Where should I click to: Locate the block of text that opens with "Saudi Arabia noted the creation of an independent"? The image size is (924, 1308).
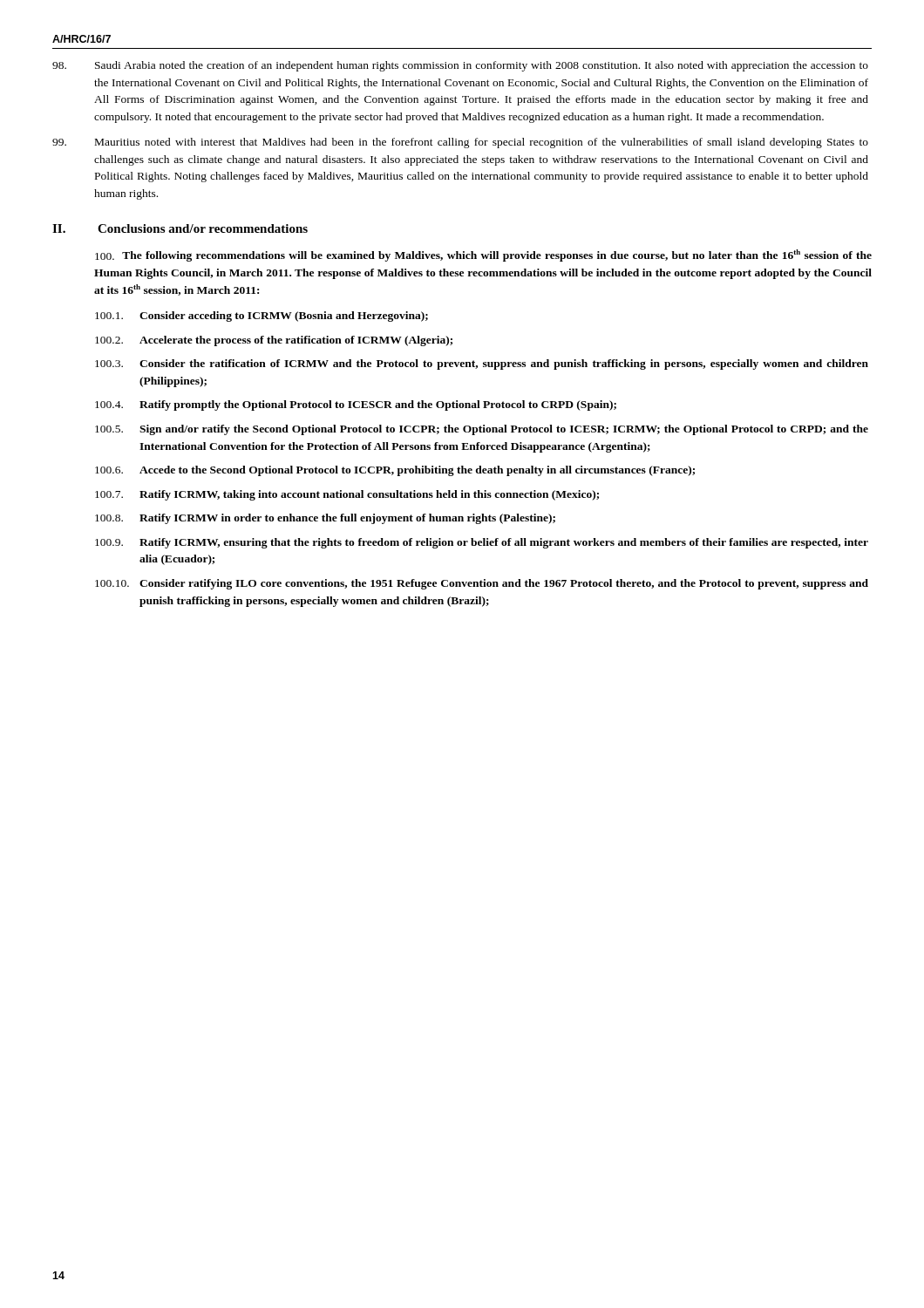(x=460, y=91)
